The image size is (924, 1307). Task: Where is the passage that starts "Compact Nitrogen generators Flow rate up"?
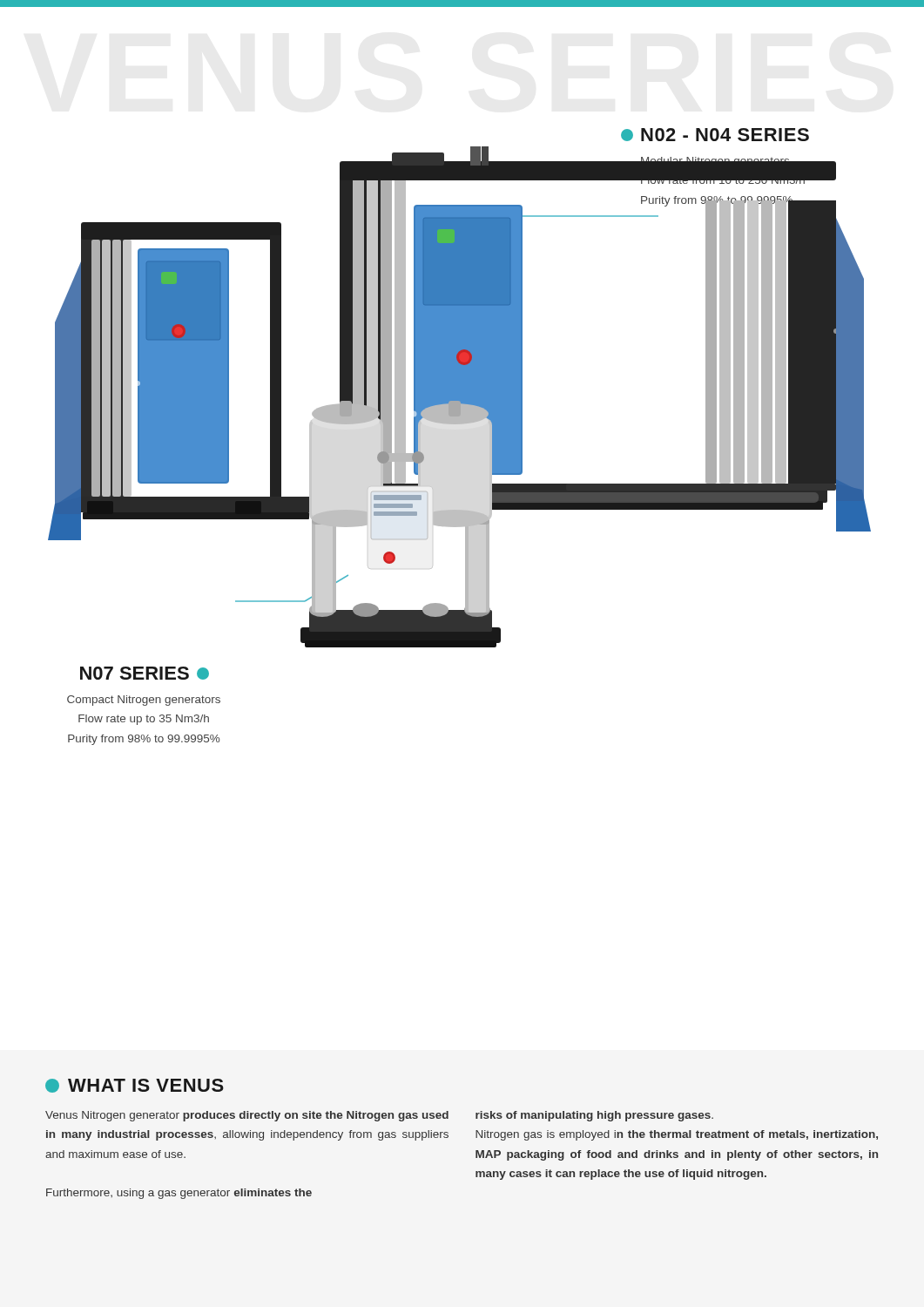click(144, 719)
